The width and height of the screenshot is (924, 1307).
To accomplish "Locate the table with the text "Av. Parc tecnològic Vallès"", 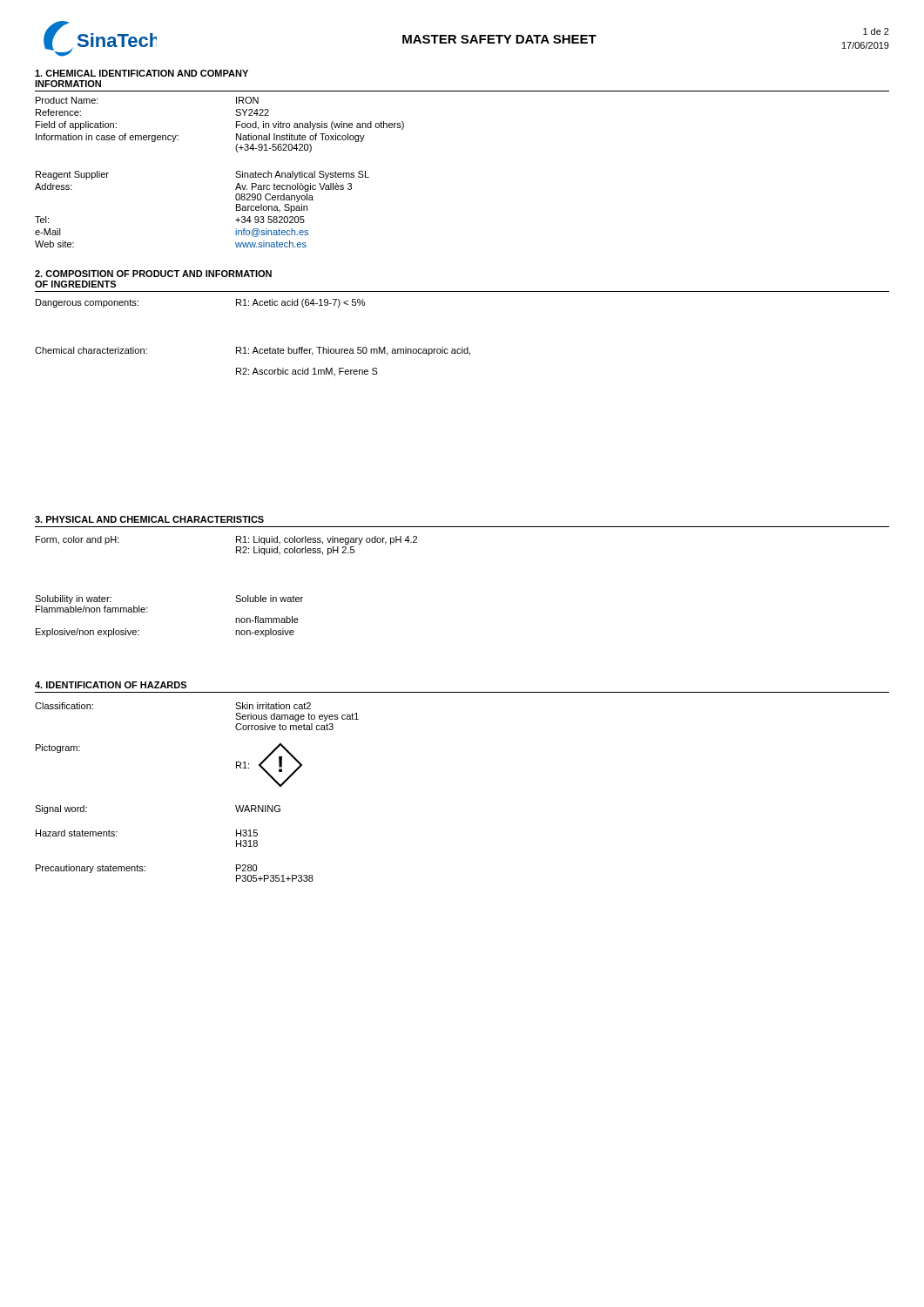I will click(x=462, y=172).
